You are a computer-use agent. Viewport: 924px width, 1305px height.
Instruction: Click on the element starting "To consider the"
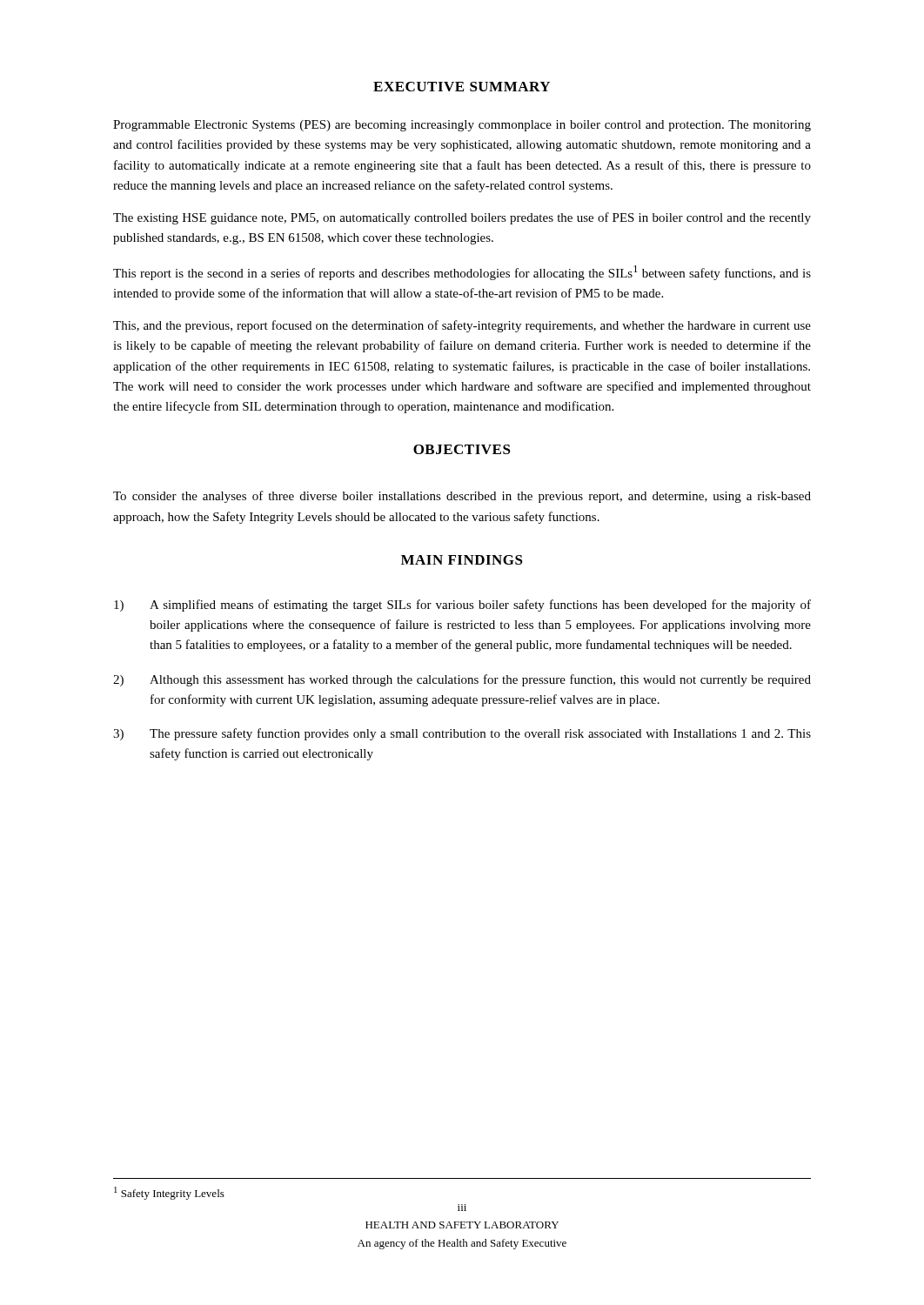point(462,506)
